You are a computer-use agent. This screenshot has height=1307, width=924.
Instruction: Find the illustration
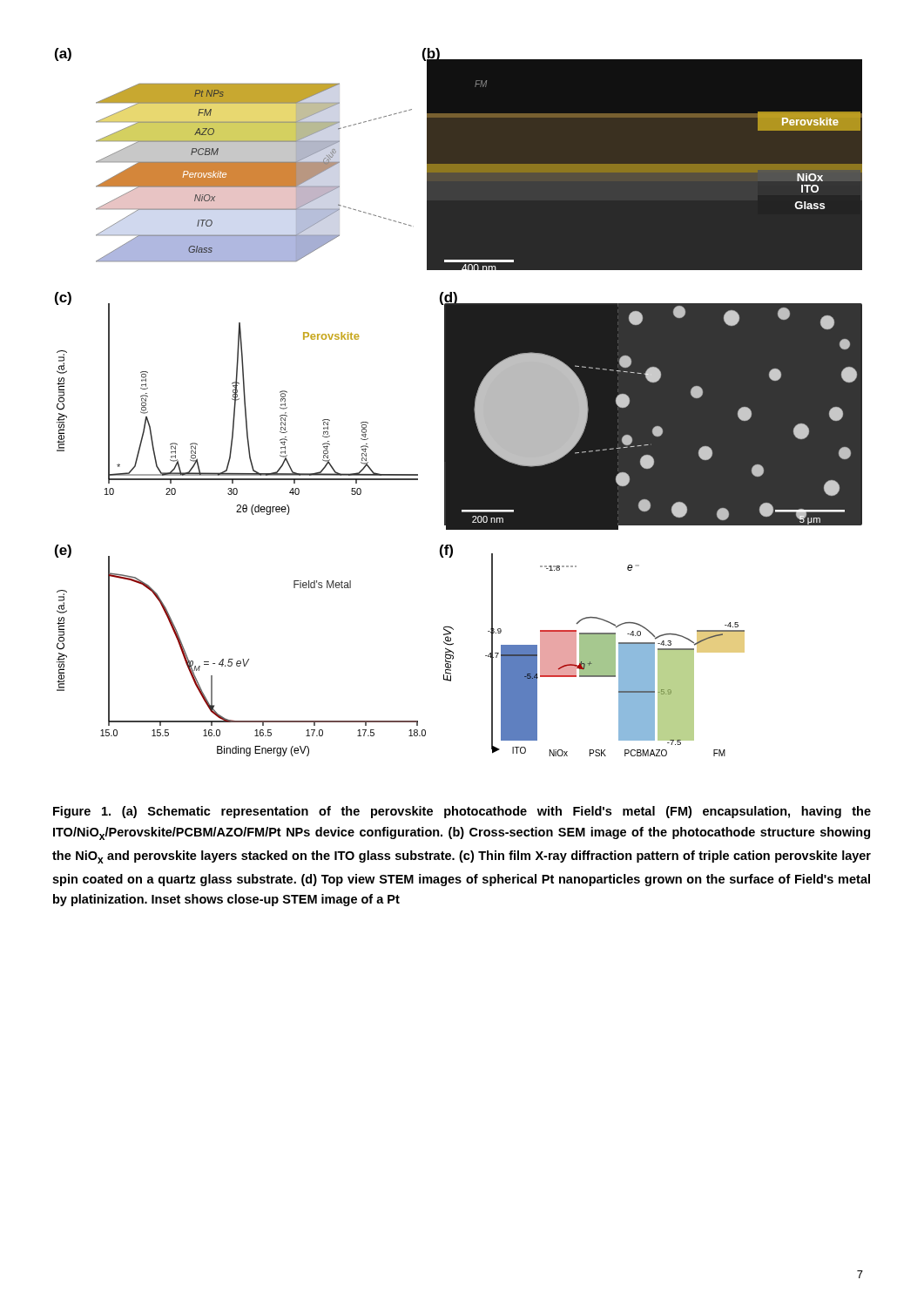click(x=235, y=161)
